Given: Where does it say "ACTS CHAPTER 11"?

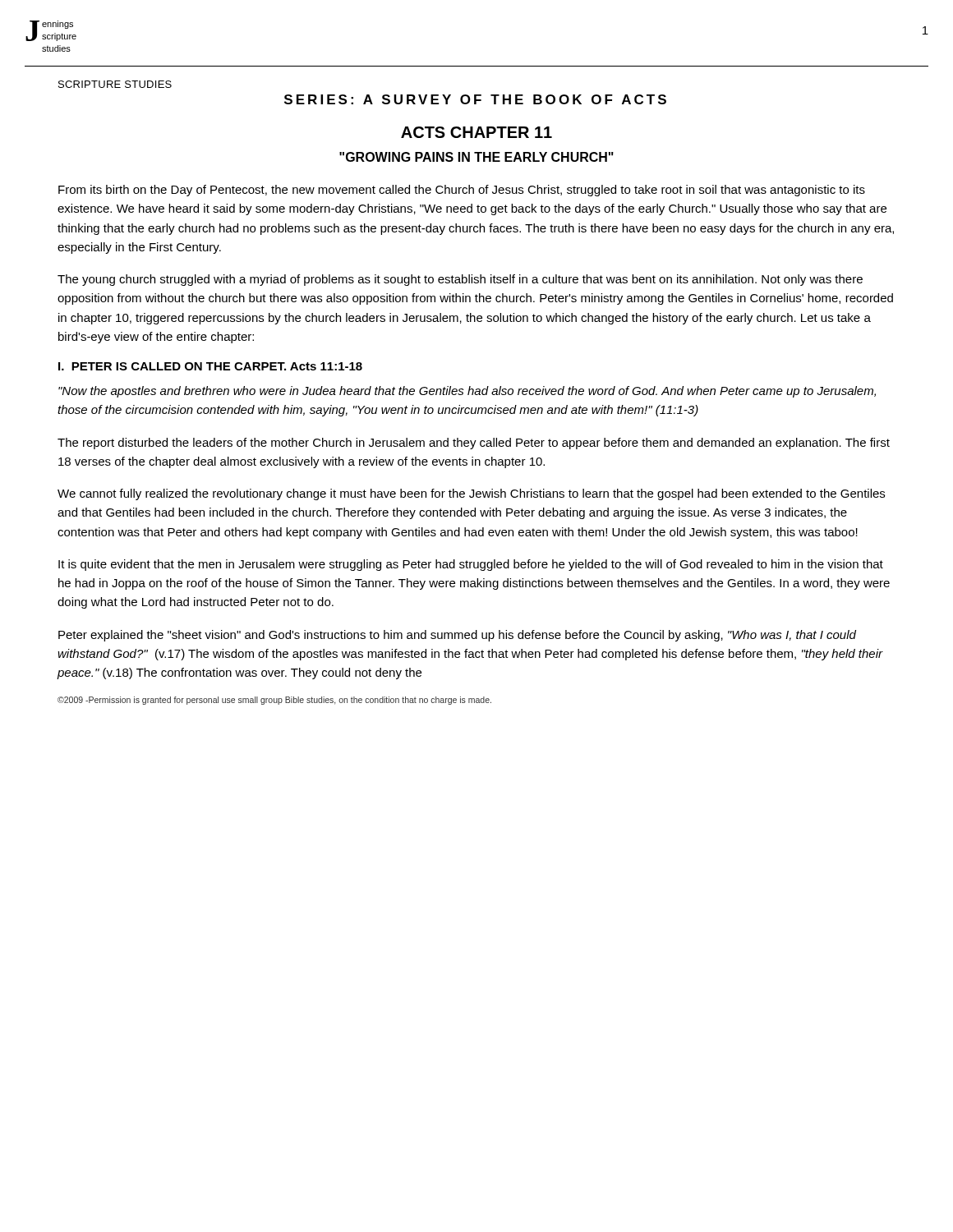Looking at the screenshot, I should tap(476, 132).
